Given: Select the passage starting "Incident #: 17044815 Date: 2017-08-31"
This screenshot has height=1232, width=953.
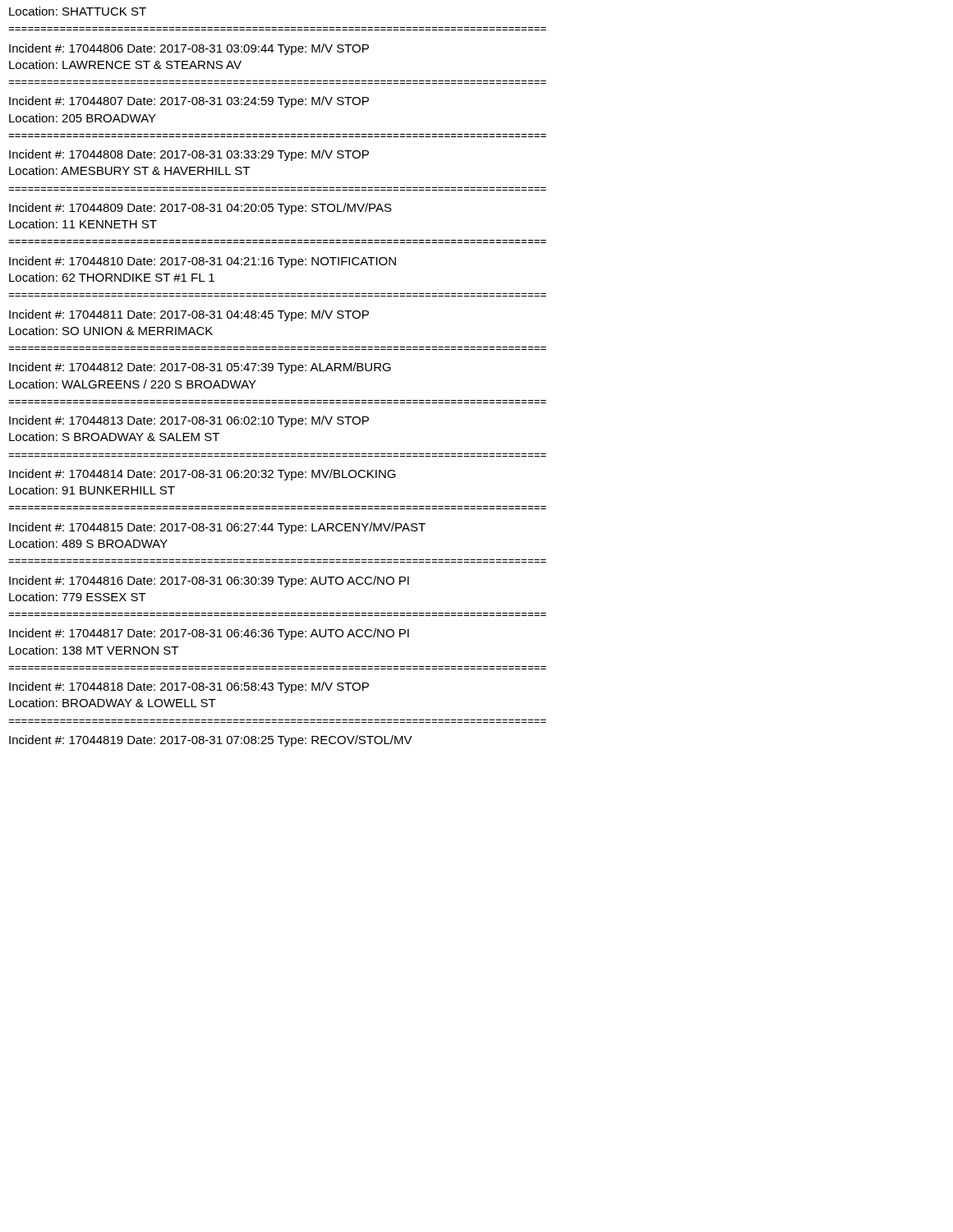Looking at the screenshot, I should pyautogui.click(x=217, y=535).
